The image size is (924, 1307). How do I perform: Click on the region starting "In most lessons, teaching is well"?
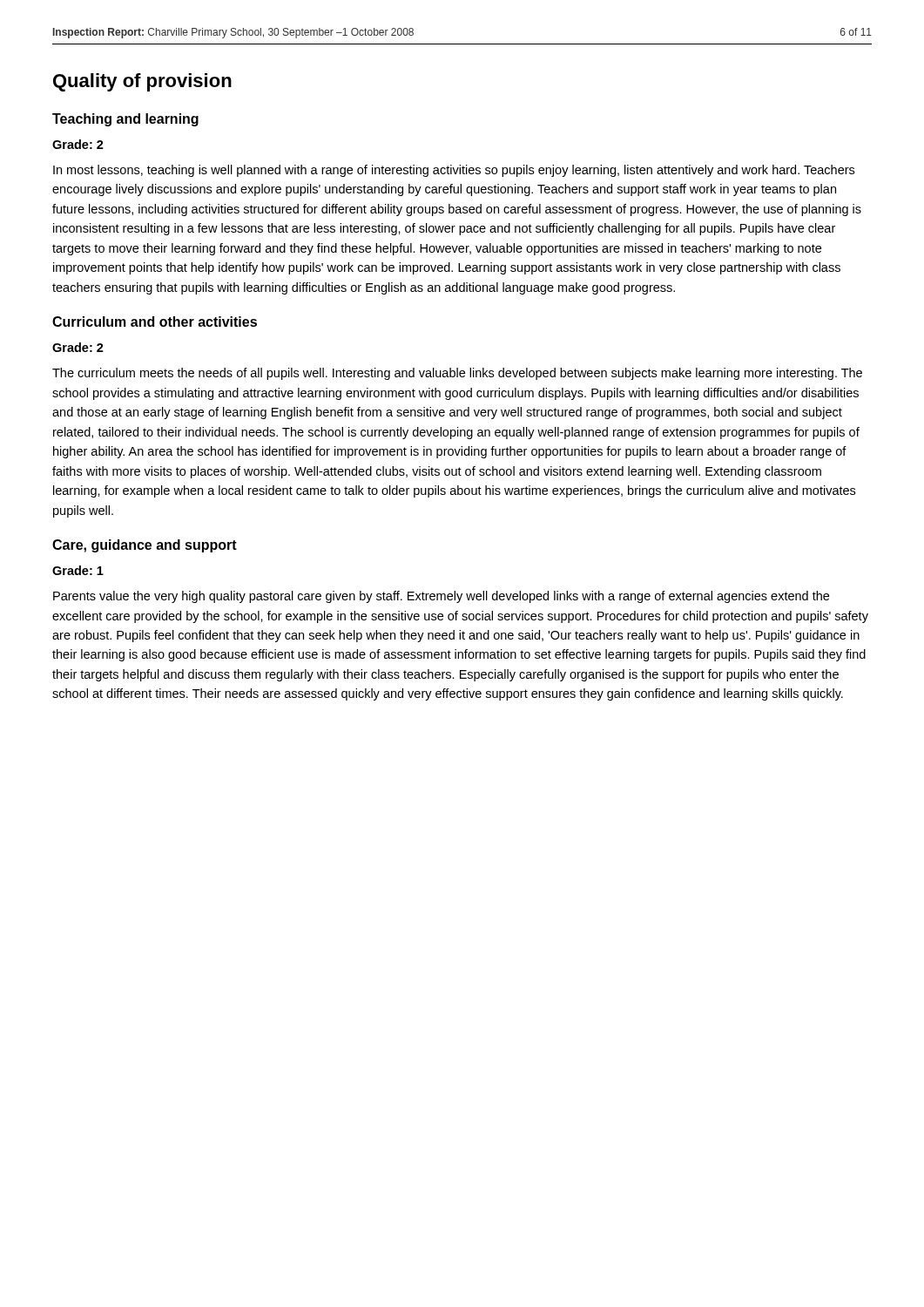(457, 229)
